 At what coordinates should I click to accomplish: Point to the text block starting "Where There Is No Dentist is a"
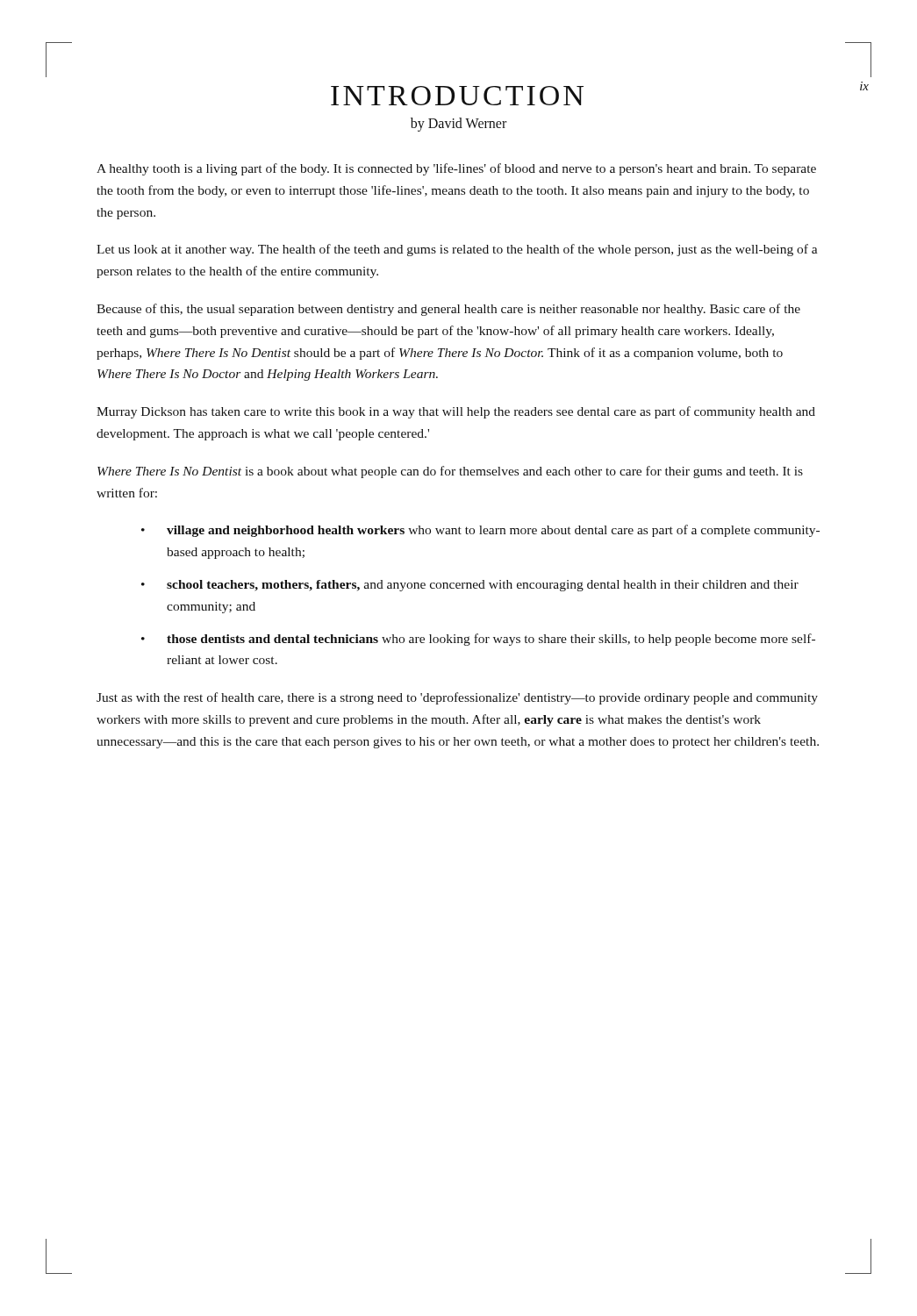click(x=450, y=481)
